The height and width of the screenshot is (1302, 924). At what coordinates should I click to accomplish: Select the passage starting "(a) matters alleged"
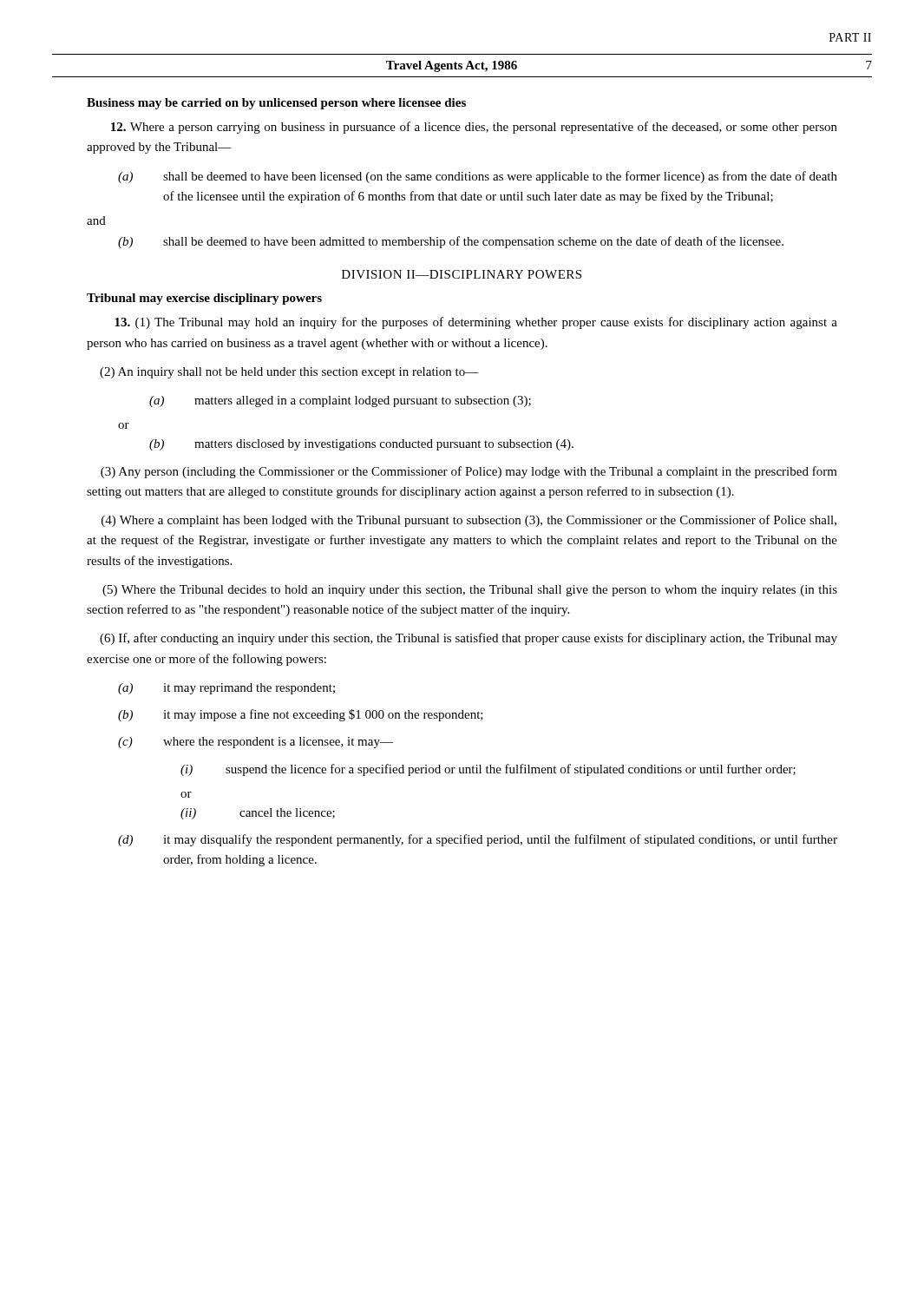tap(493, 401)
